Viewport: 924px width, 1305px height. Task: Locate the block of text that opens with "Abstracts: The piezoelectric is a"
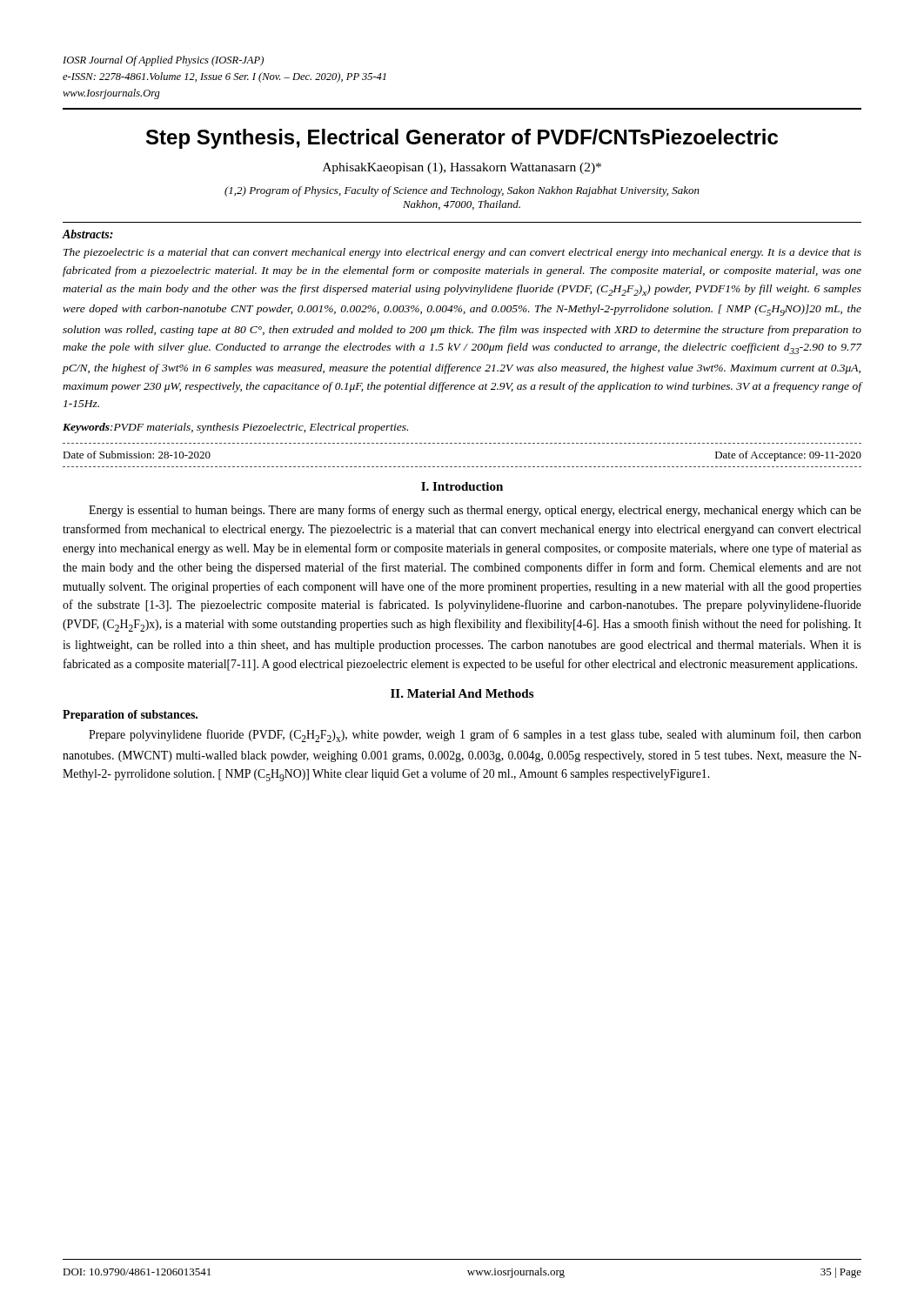point(462,321)
